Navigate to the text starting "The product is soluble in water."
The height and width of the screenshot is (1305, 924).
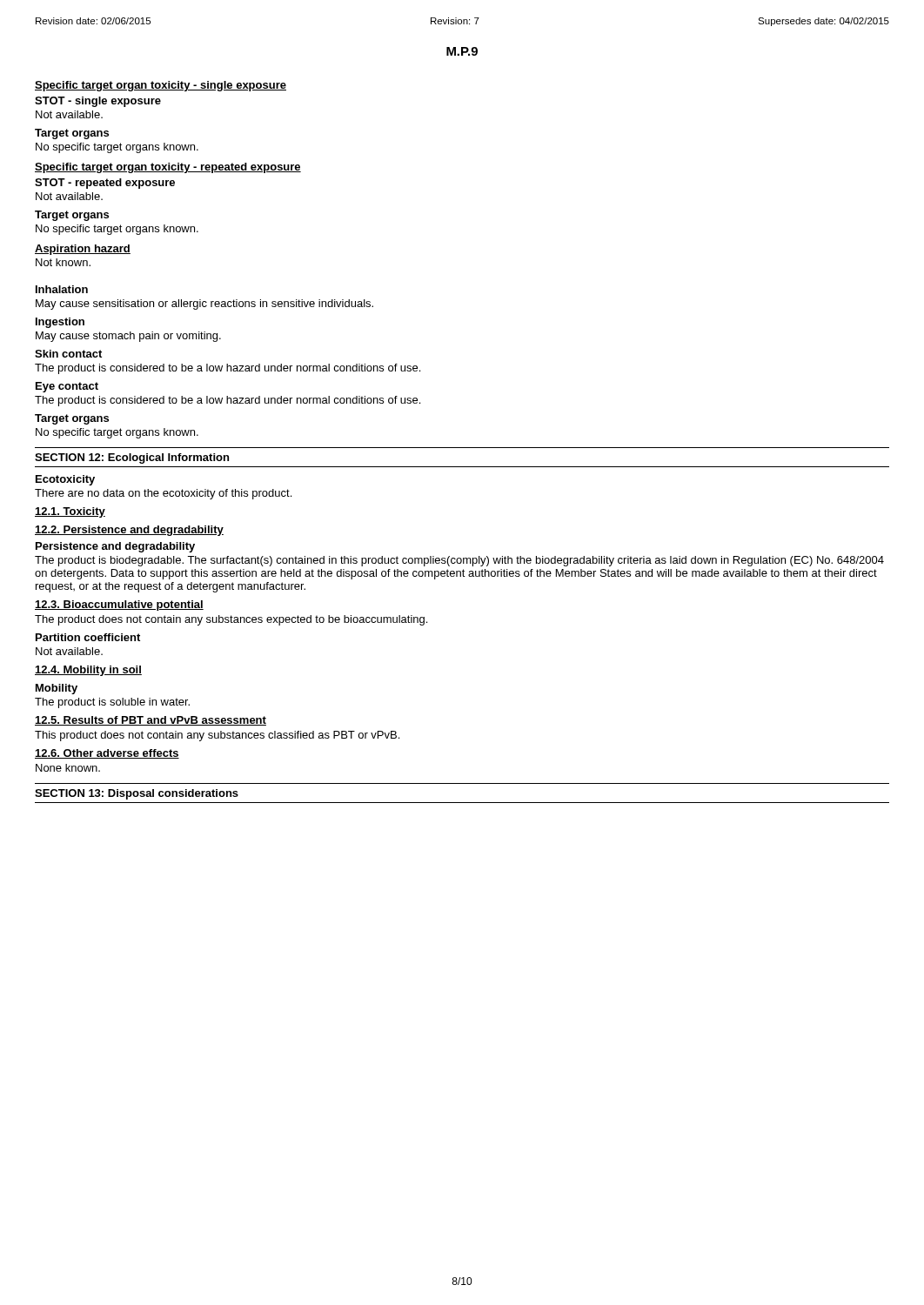tap(113, 702)
